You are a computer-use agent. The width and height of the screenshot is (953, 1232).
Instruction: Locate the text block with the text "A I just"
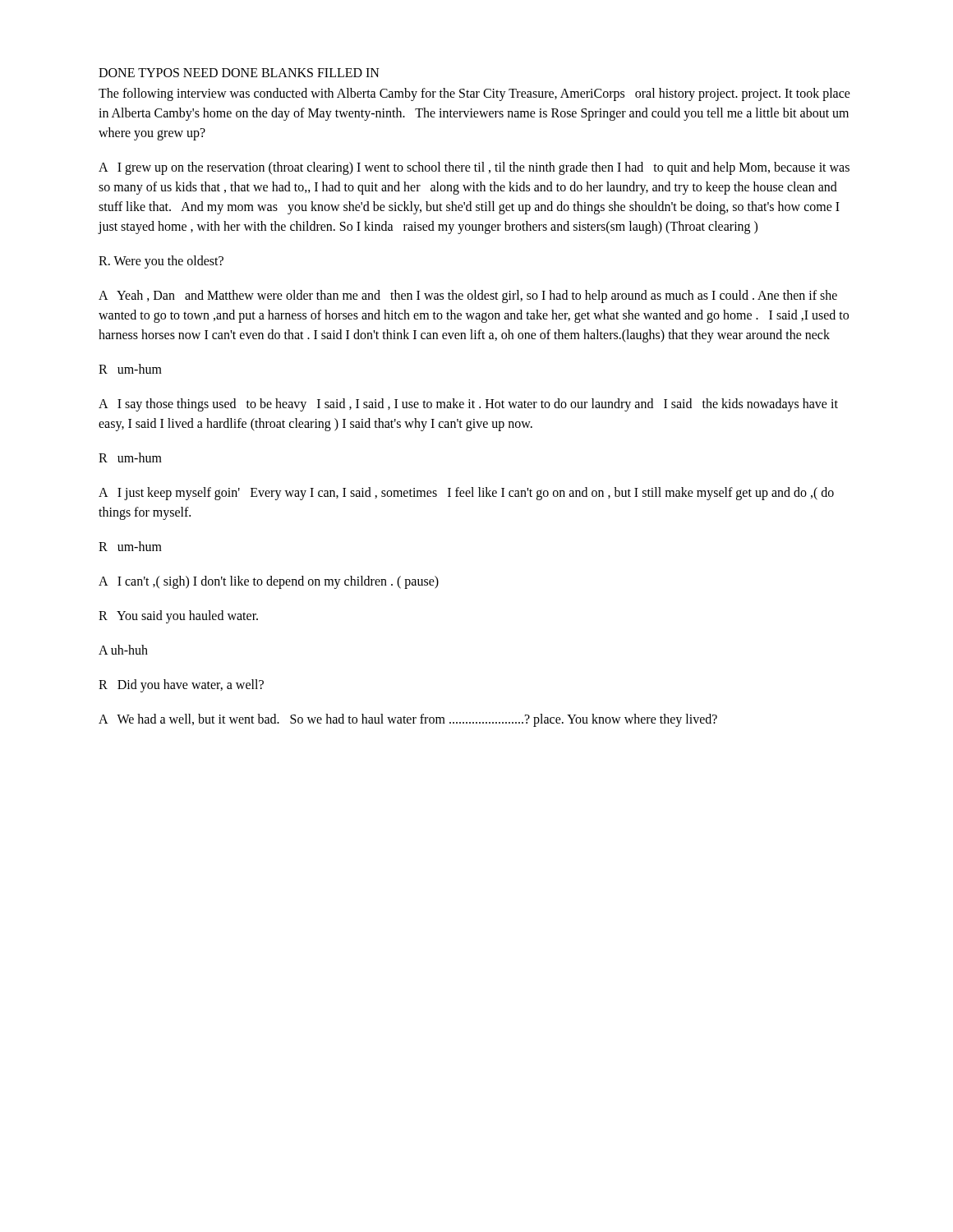click(466, 502)
